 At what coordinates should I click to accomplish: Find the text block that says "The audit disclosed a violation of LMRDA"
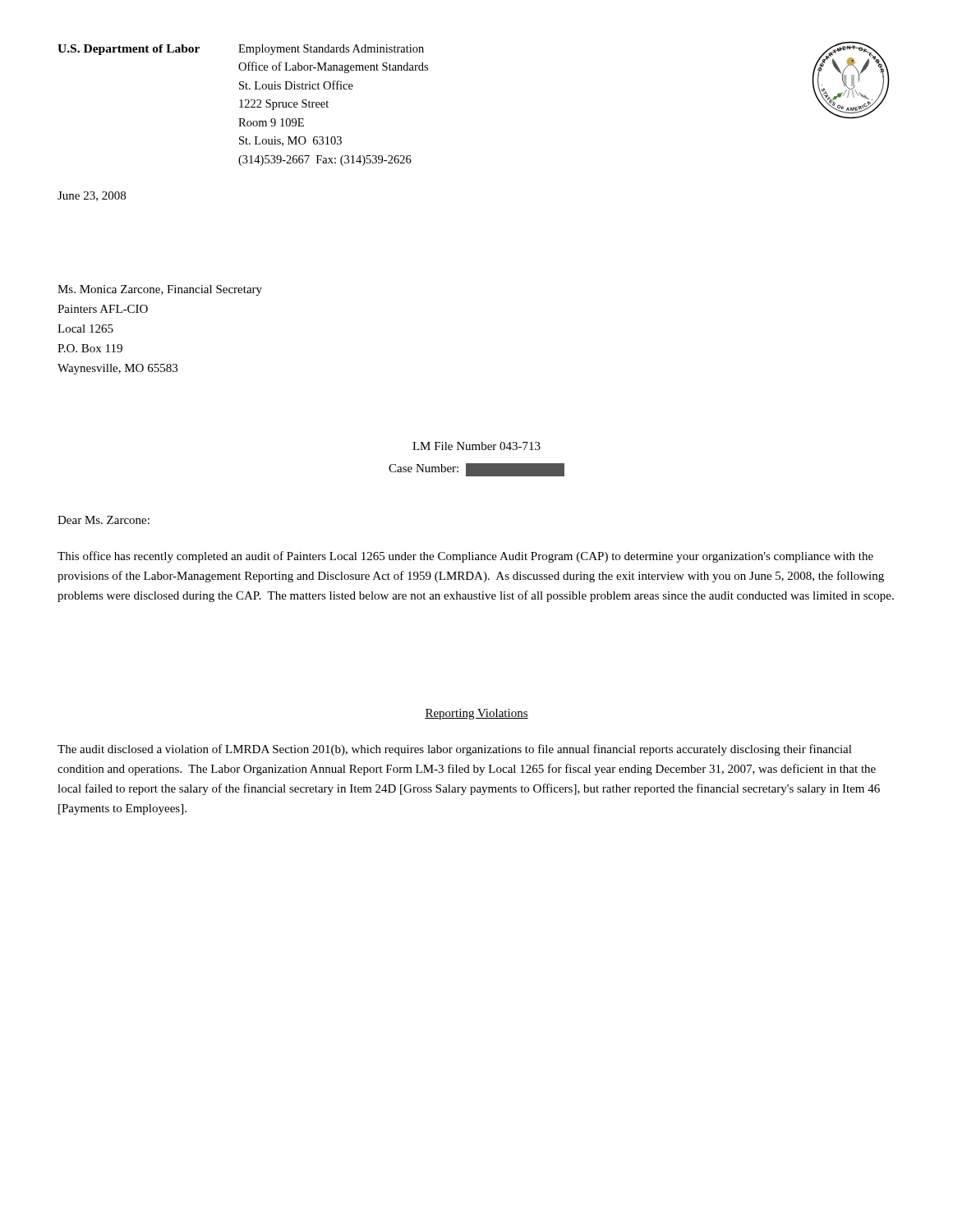[469, 779]
